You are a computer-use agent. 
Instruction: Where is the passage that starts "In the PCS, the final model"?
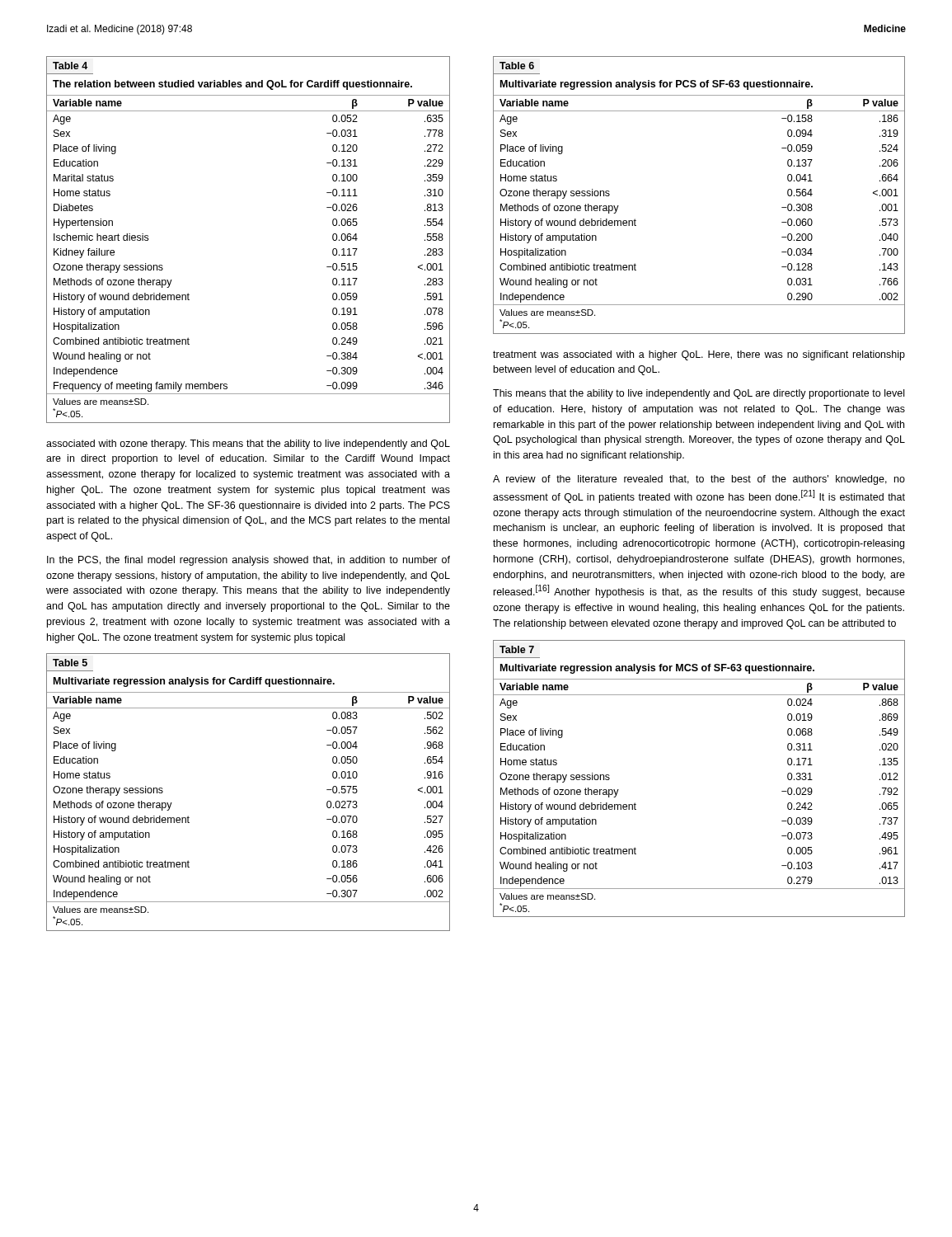click(x=248, y=599)
